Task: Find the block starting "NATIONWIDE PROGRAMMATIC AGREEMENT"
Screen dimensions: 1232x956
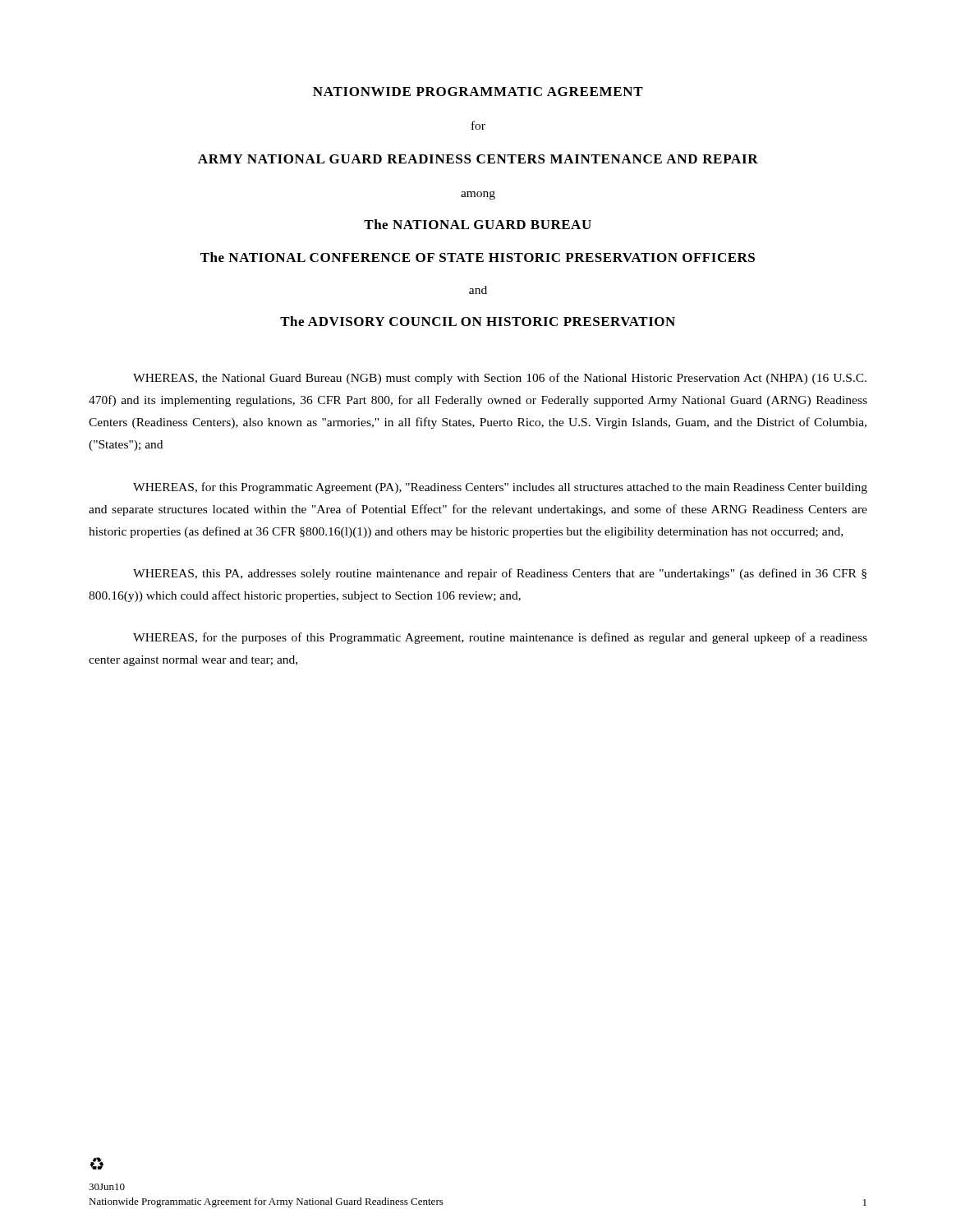Action: (x=478, y=92)
